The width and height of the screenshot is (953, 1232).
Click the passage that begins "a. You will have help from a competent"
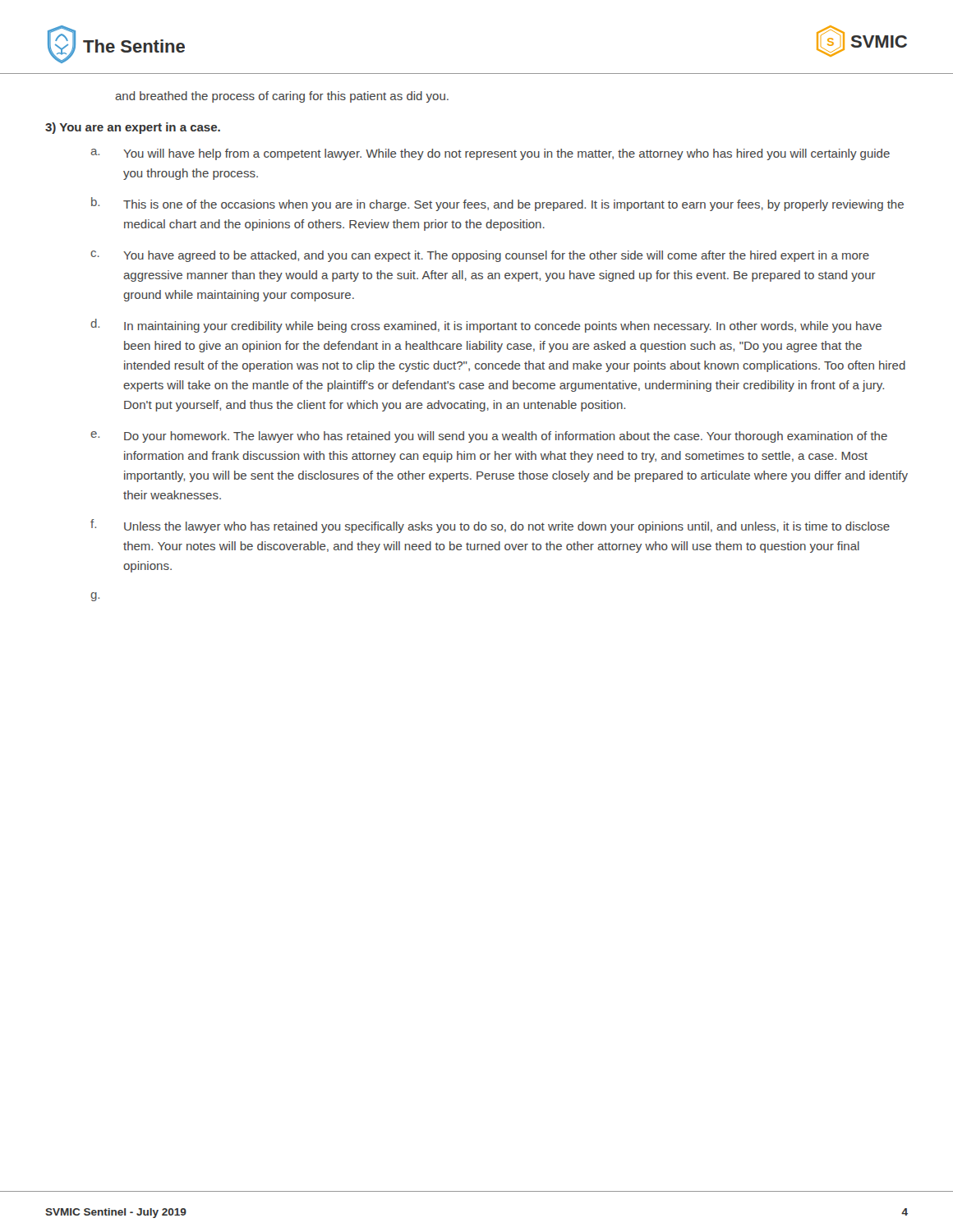499,164
